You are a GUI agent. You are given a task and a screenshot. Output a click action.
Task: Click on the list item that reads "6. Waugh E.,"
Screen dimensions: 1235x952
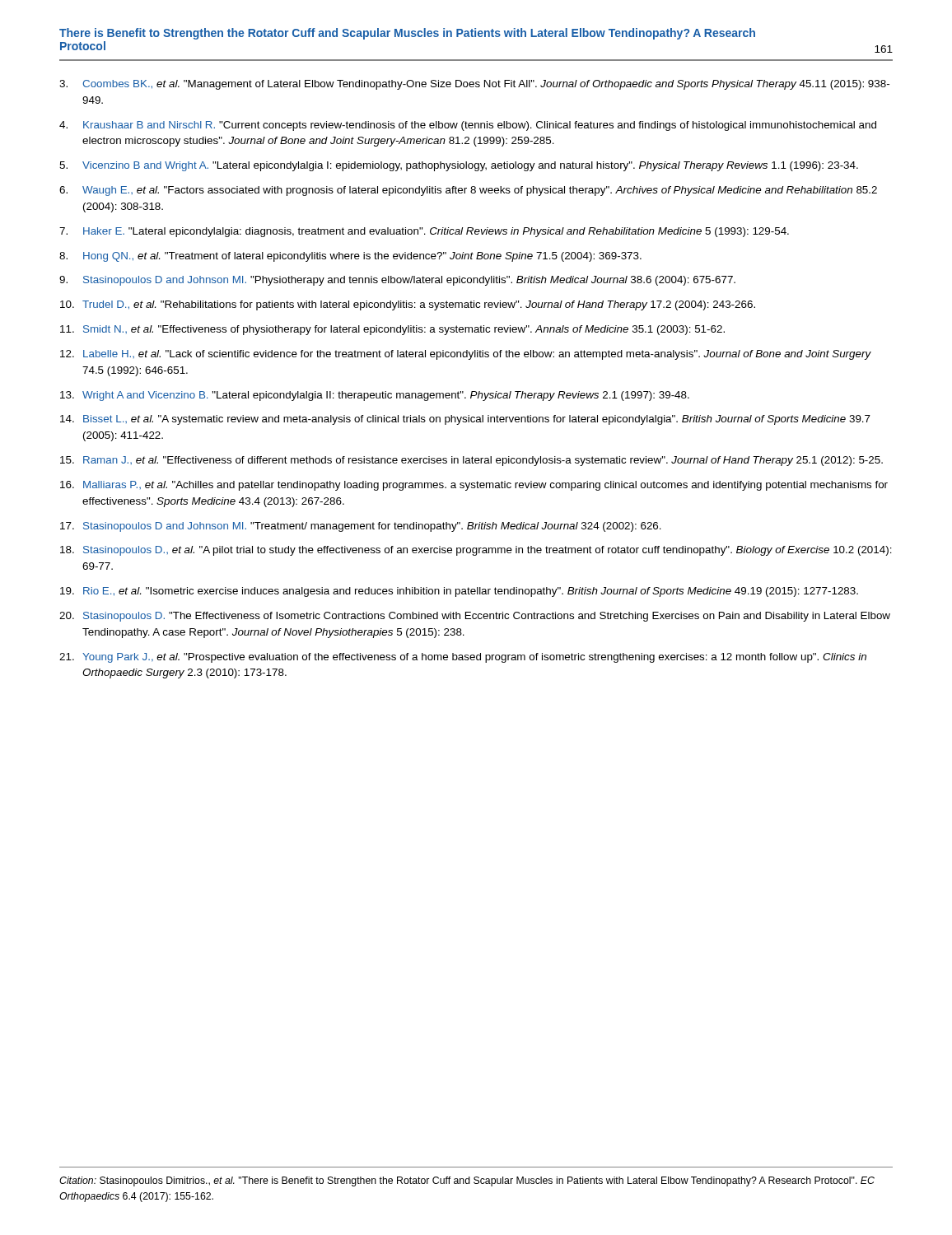(476, 198)
